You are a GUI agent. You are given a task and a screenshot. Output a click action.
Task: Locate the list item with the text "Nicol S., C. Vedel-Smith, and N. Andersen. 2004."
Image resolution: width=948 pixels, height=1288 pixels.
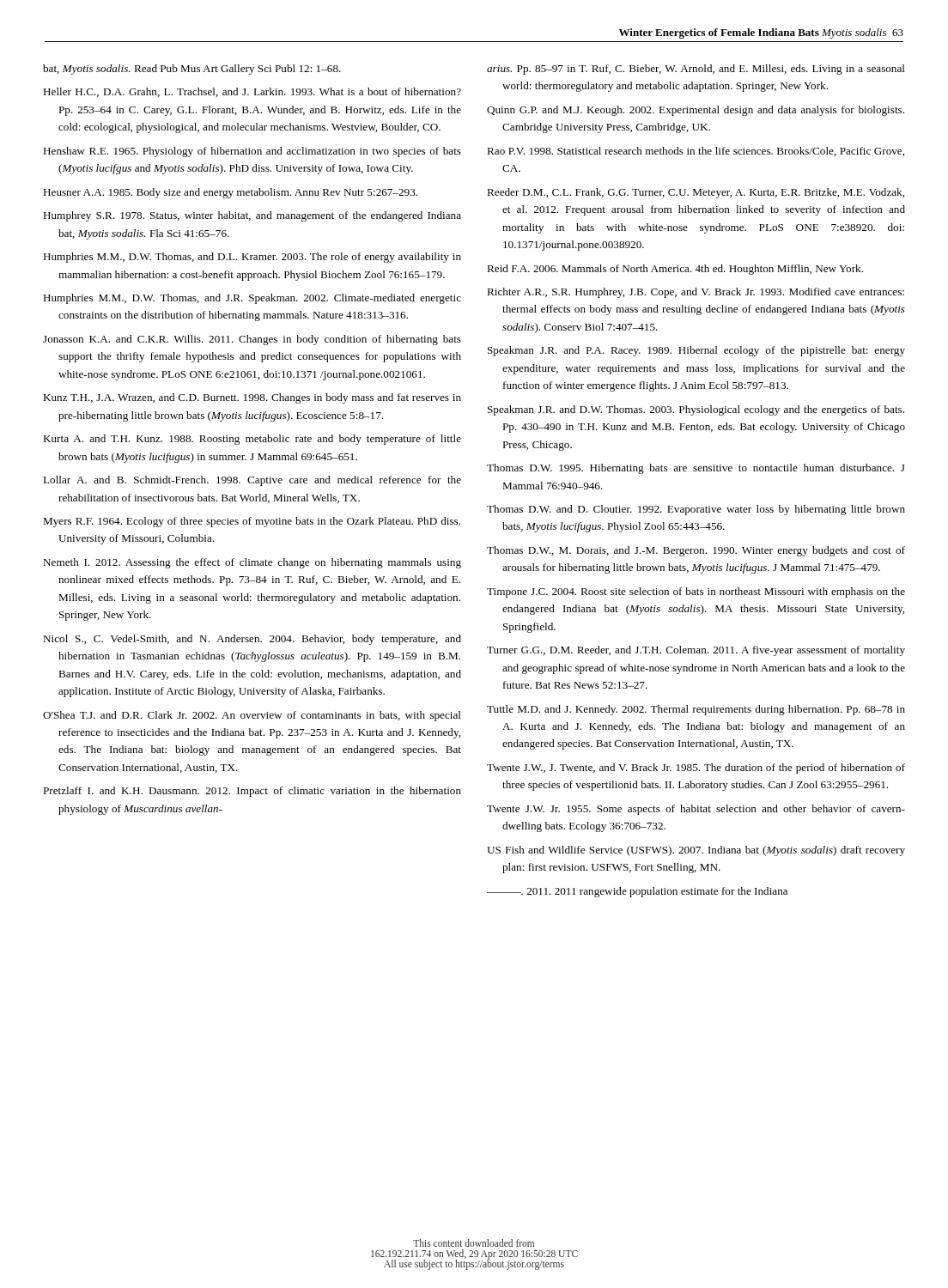[x=252, y=665]
